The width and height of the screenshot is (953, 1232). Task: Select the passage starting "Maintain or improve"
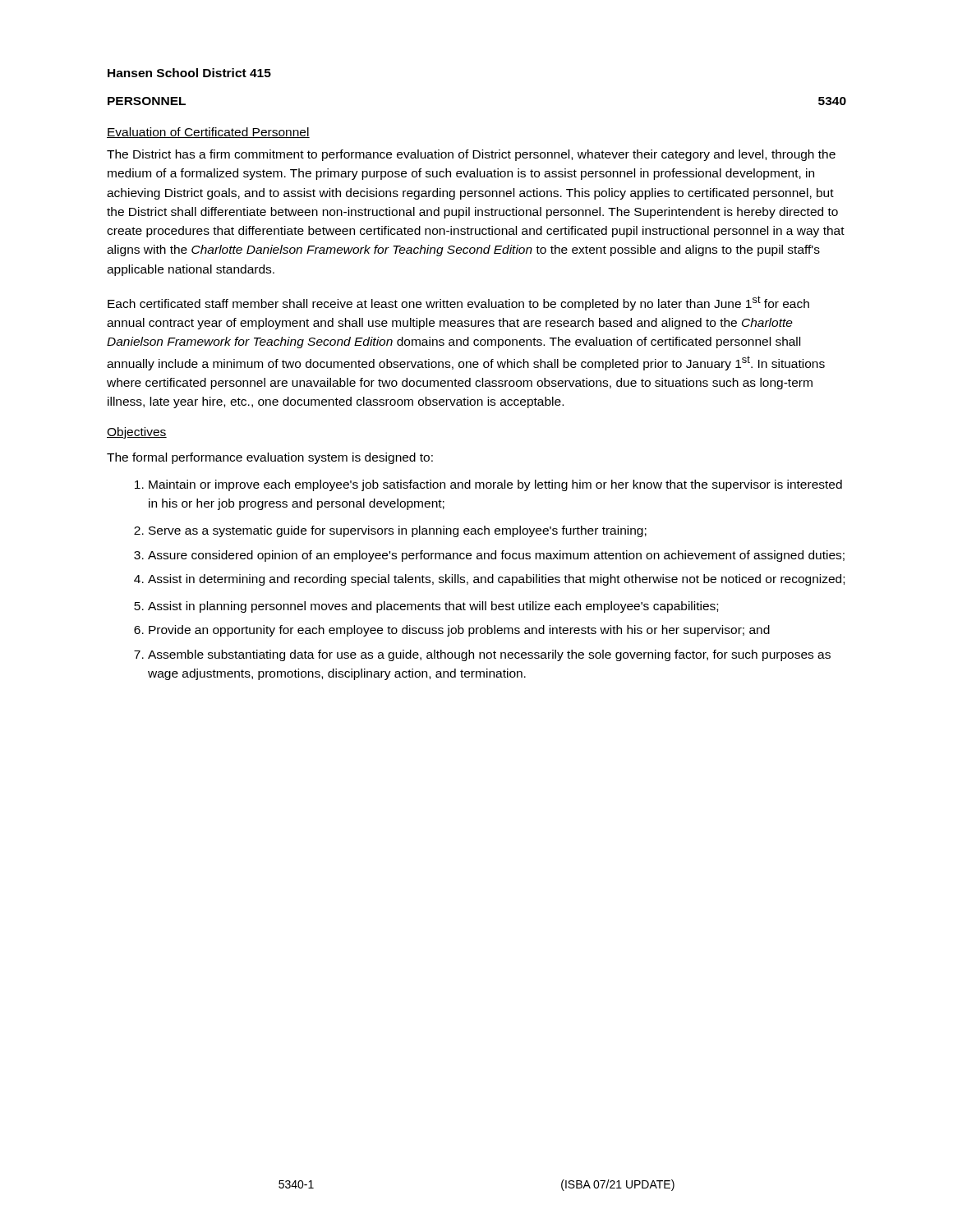[x=485, y=579]
